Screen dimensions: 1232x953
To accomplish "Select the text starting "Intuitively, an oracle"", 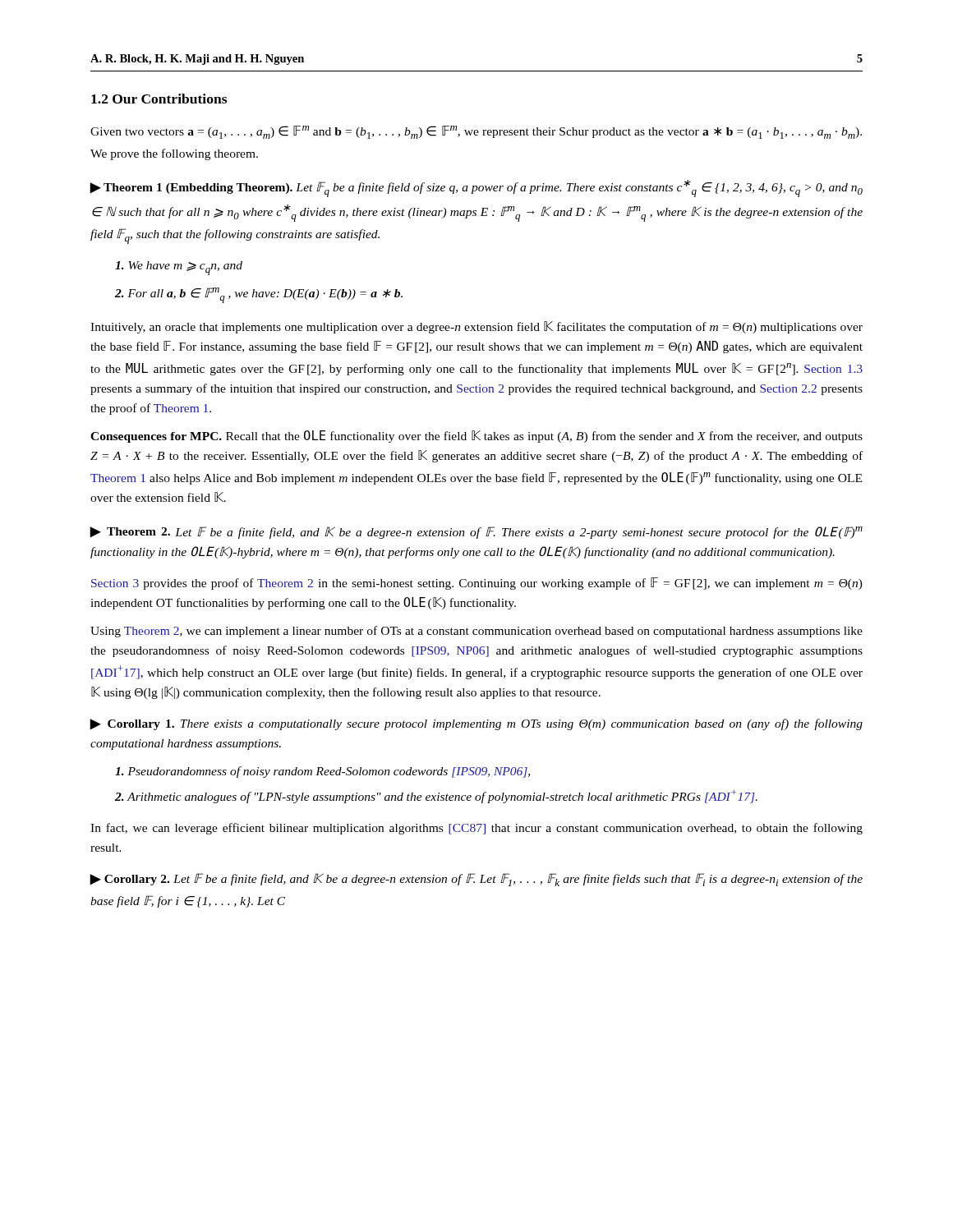I will pyautogui.click(x=476, y=368).
